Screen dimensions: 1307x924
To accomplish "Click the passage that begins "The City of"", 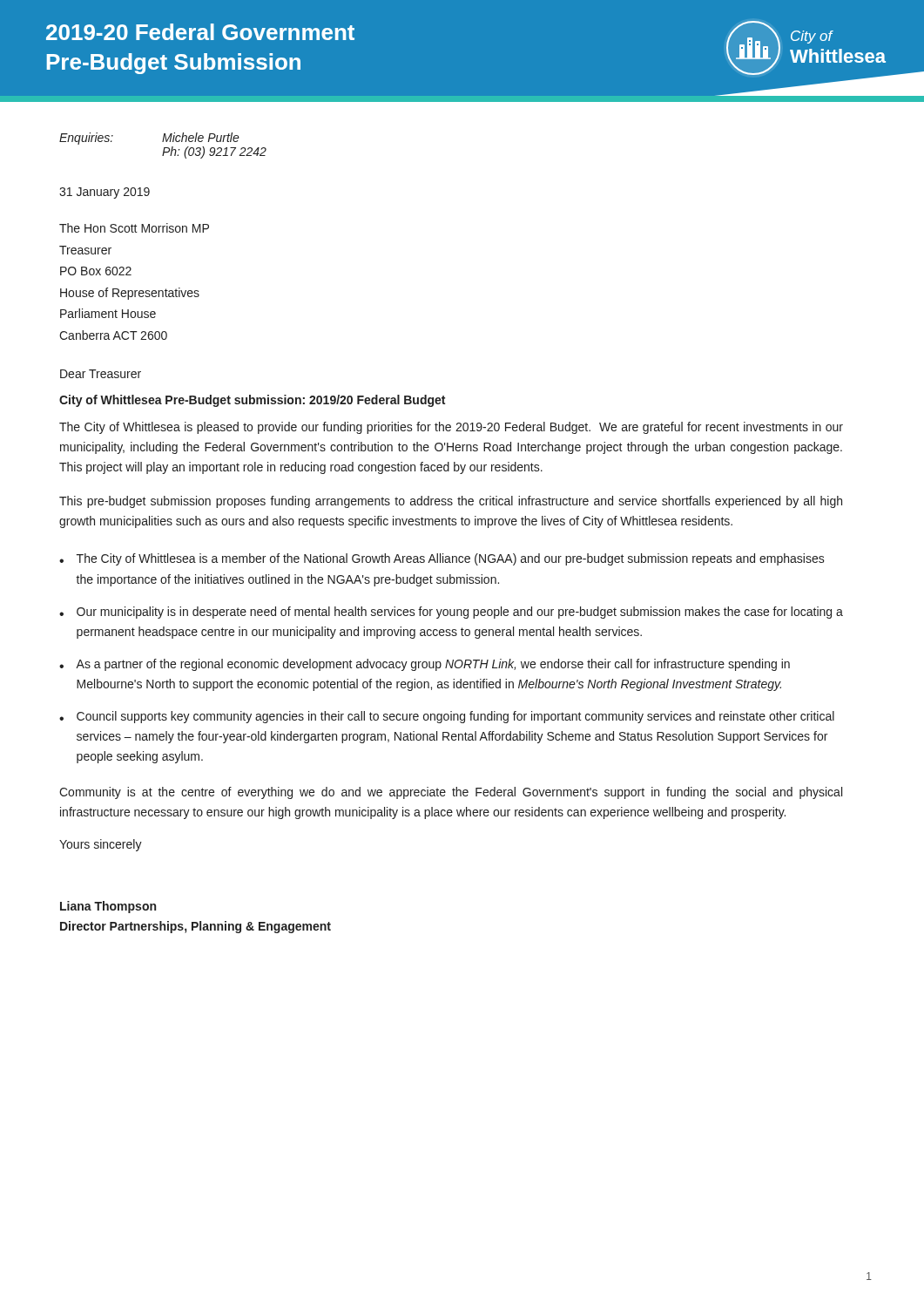I will click(451, 447).
